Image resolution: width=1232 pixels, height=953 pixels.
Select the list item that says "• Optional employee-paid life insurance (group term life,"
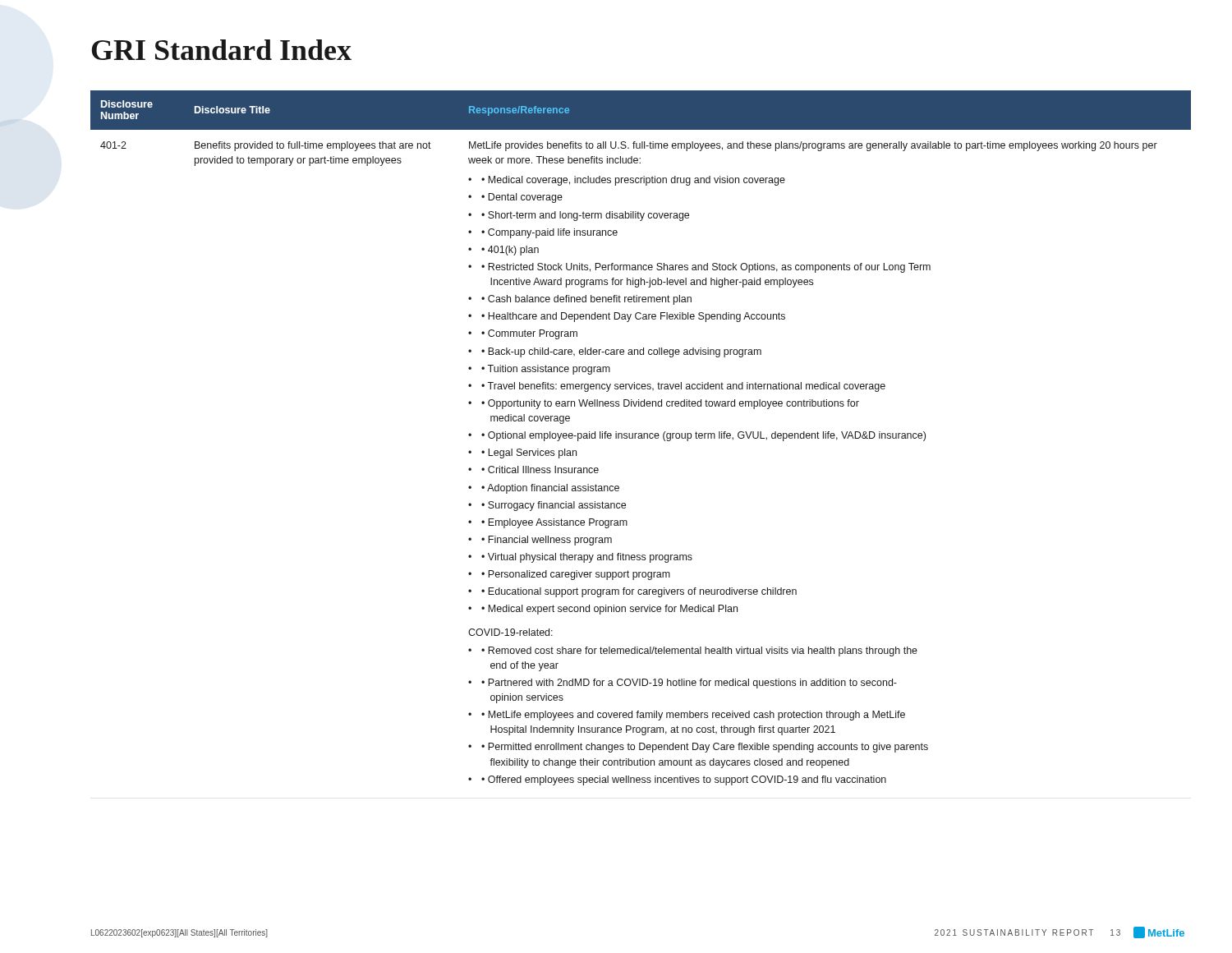[704, 436]
